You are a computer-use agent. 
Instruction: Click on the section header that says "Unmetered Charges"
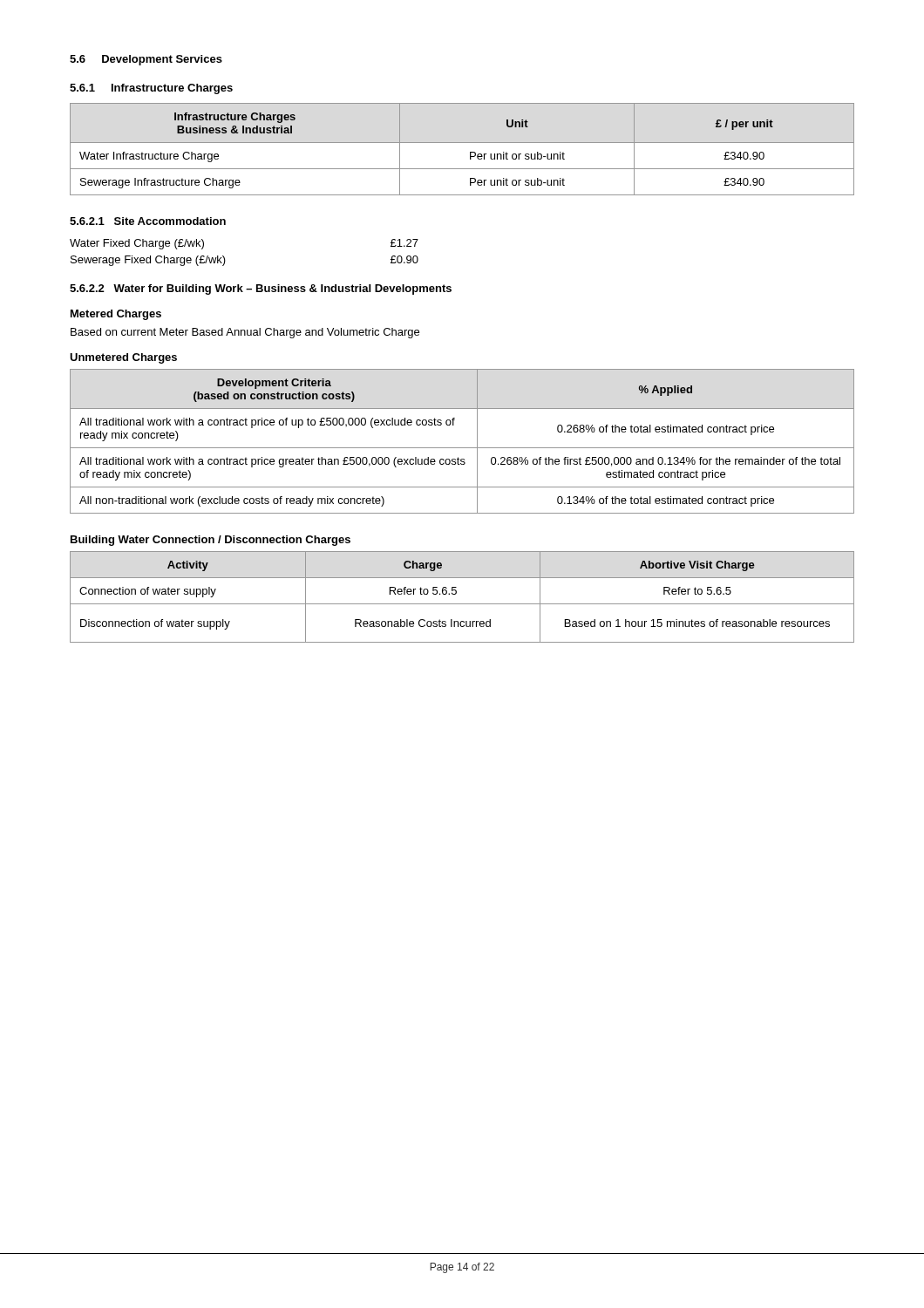(124, 357)
